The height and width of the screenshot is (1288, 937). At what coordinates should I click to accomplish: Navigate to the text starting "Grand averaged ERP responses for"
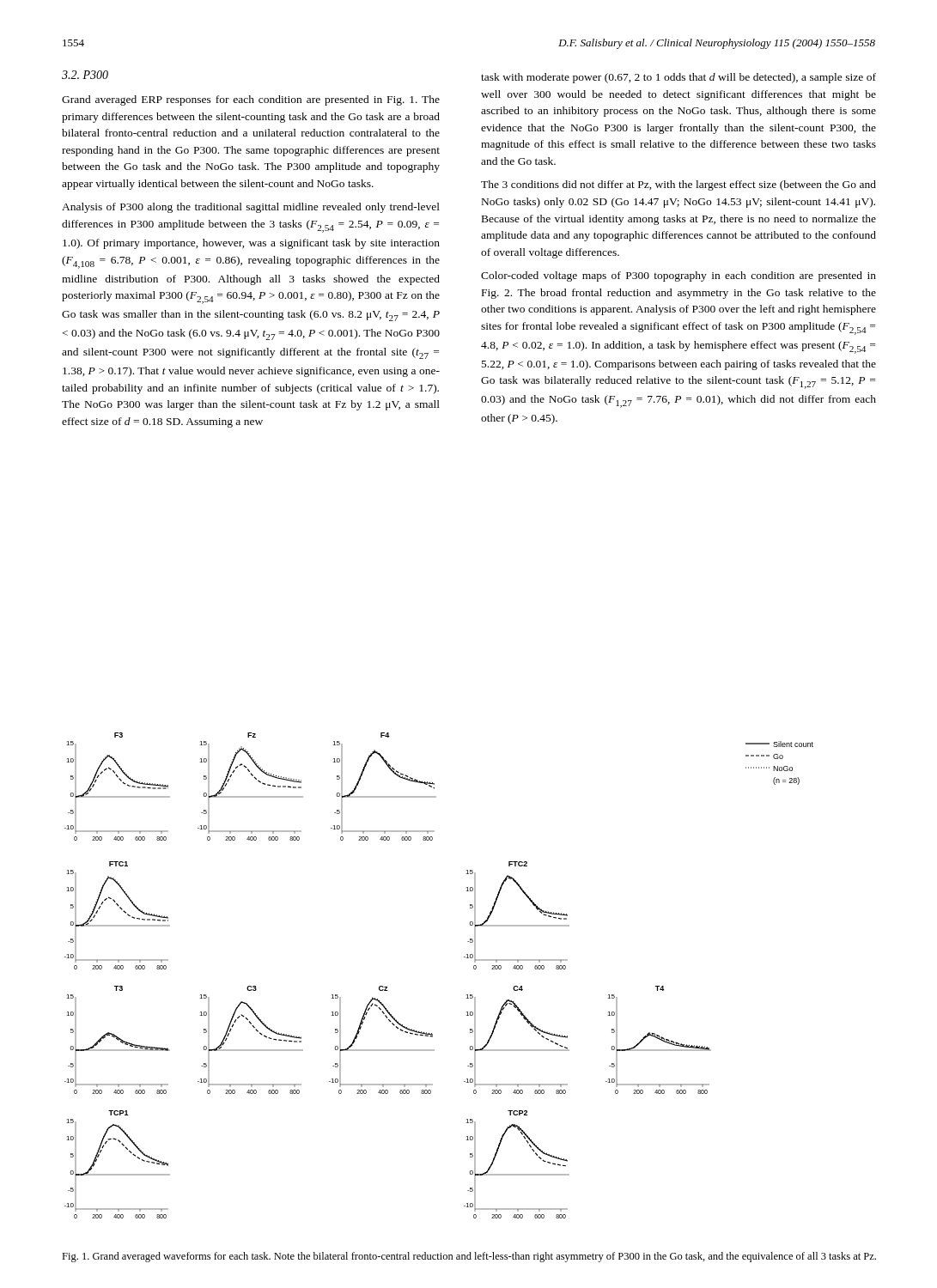[251, 141]
